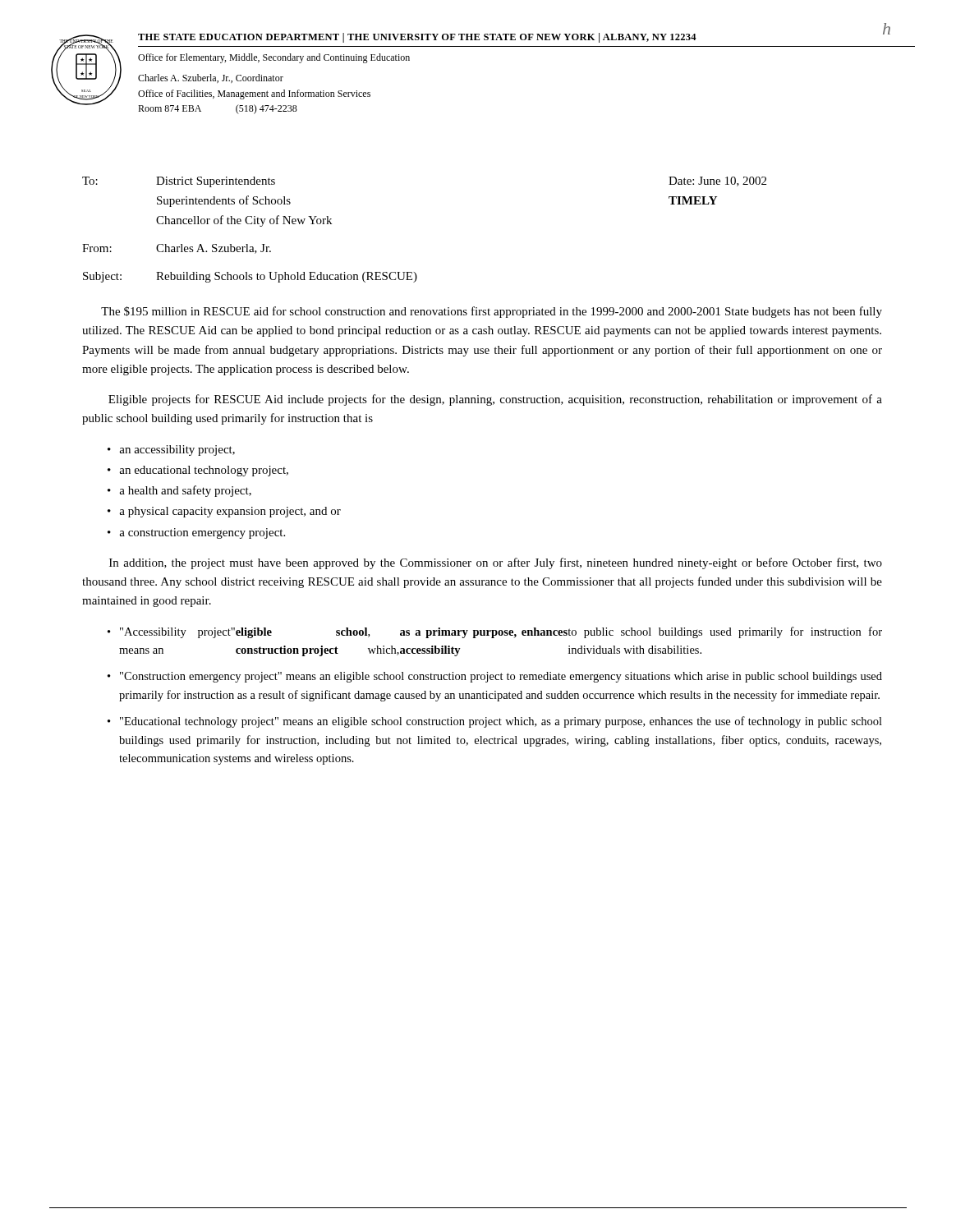Select the text block starting "Eligible projects for RESCUE Aid include projects for"
Screen dimensions: 1232x956
click(x=482, y=409)
